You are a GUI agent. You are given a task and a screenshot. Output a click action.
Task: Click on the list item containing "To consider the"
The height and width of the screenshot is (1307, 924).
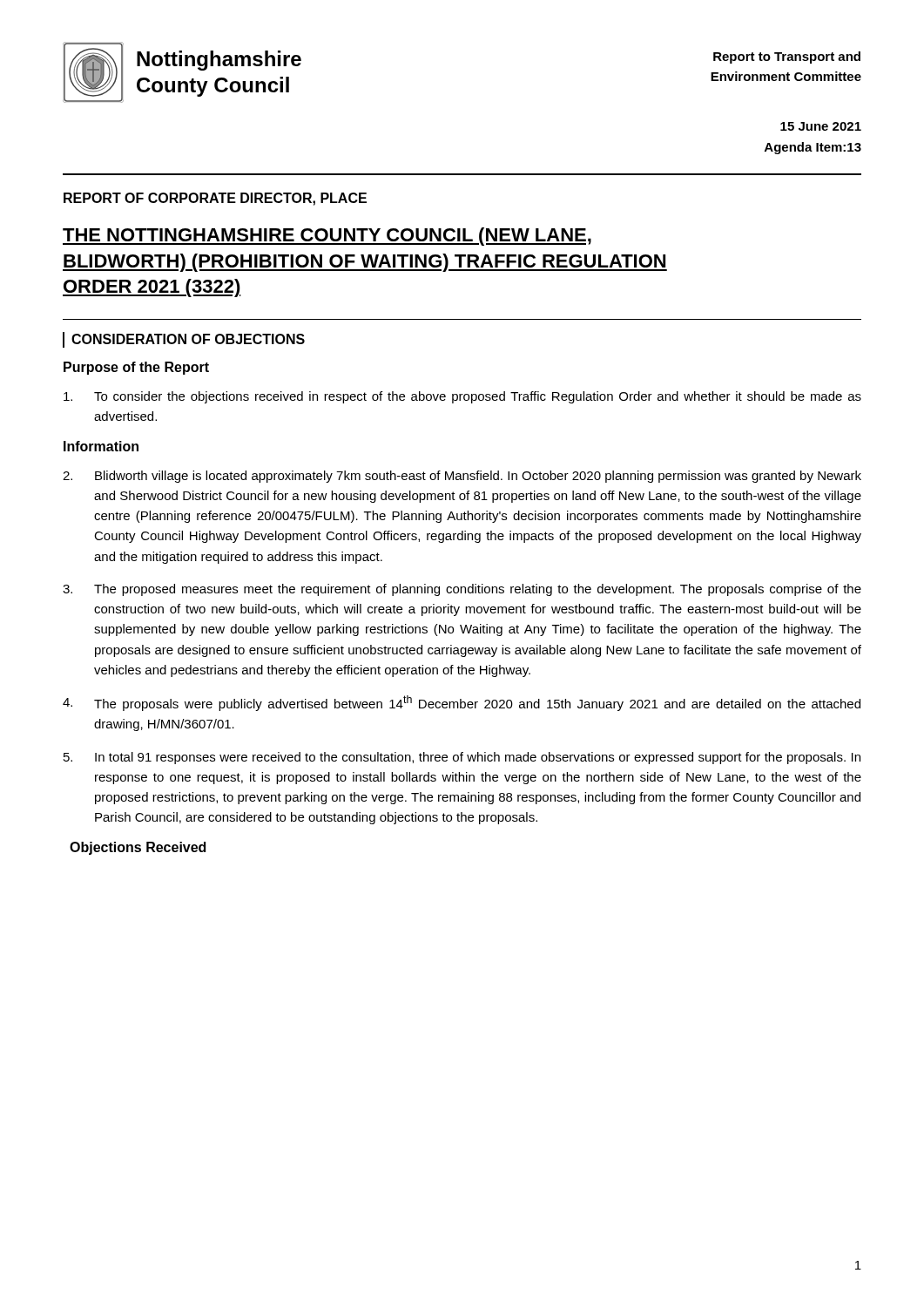[x=462, y=406]
